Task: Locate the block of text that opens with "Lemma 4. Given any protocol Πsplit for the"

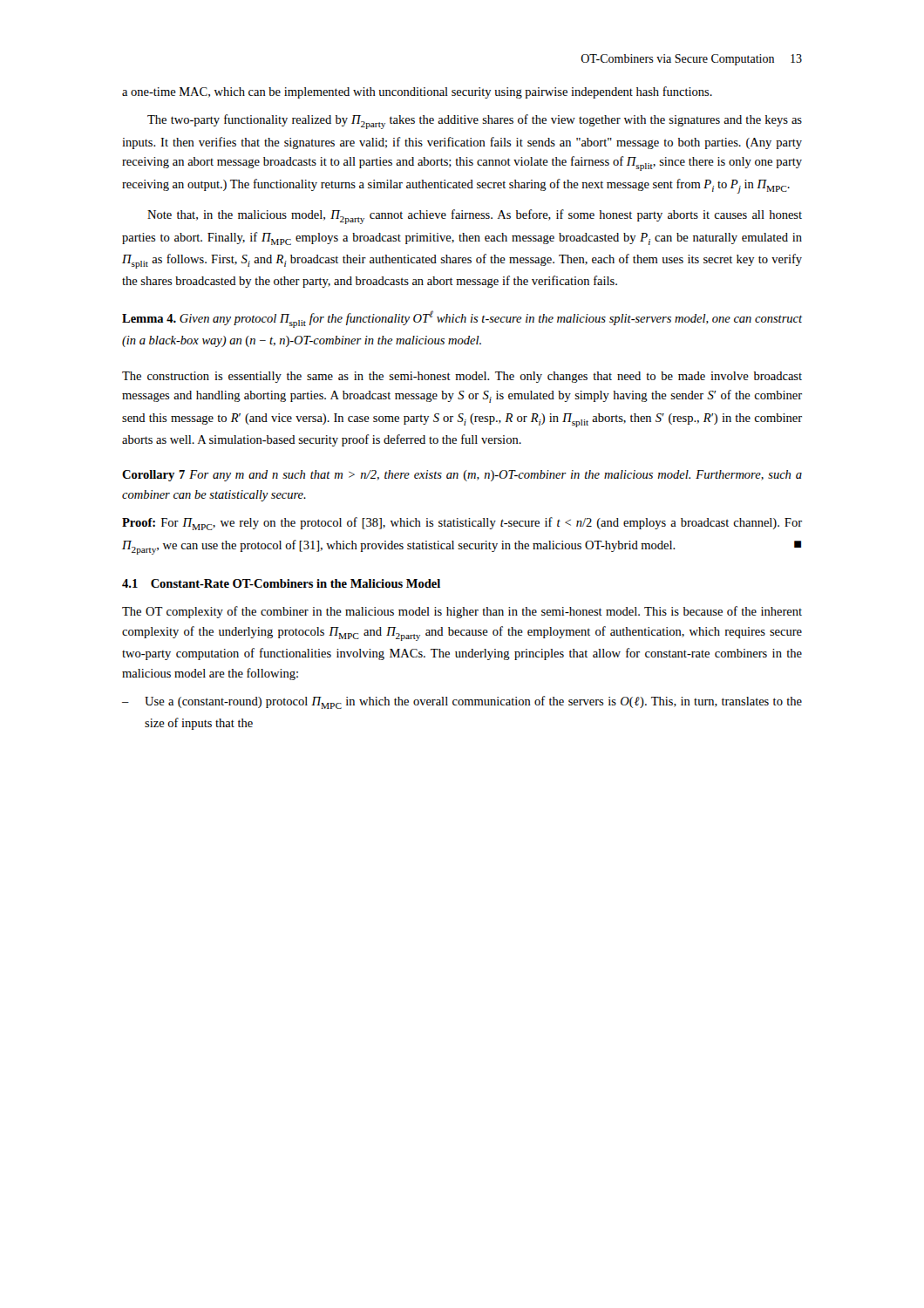Action: (462, 329)
